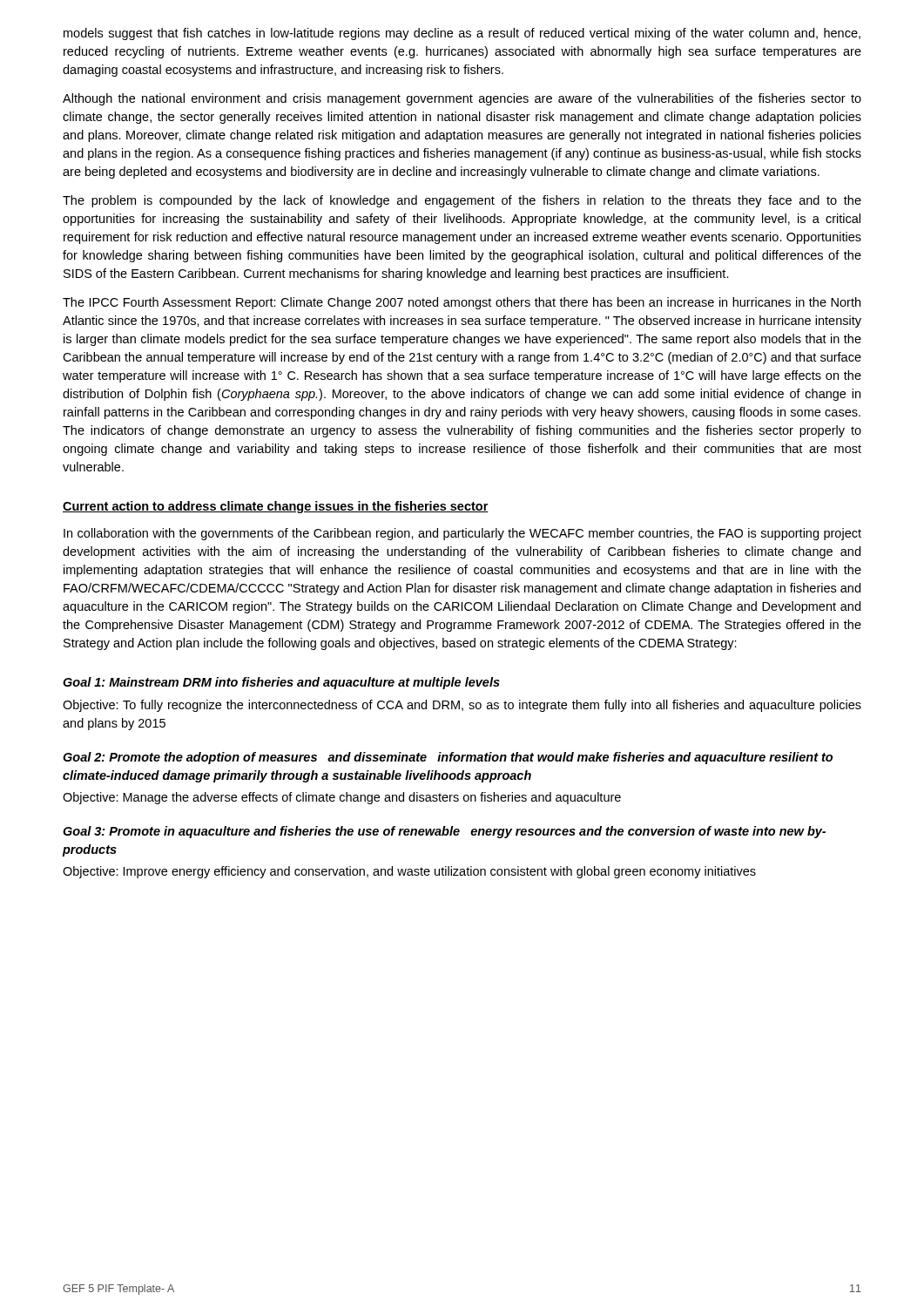Screen dimensions: 1307x924
Task: Find the block on this page that starts "The problem is compounded by the lack of"
Action: [x=462, y=237]
